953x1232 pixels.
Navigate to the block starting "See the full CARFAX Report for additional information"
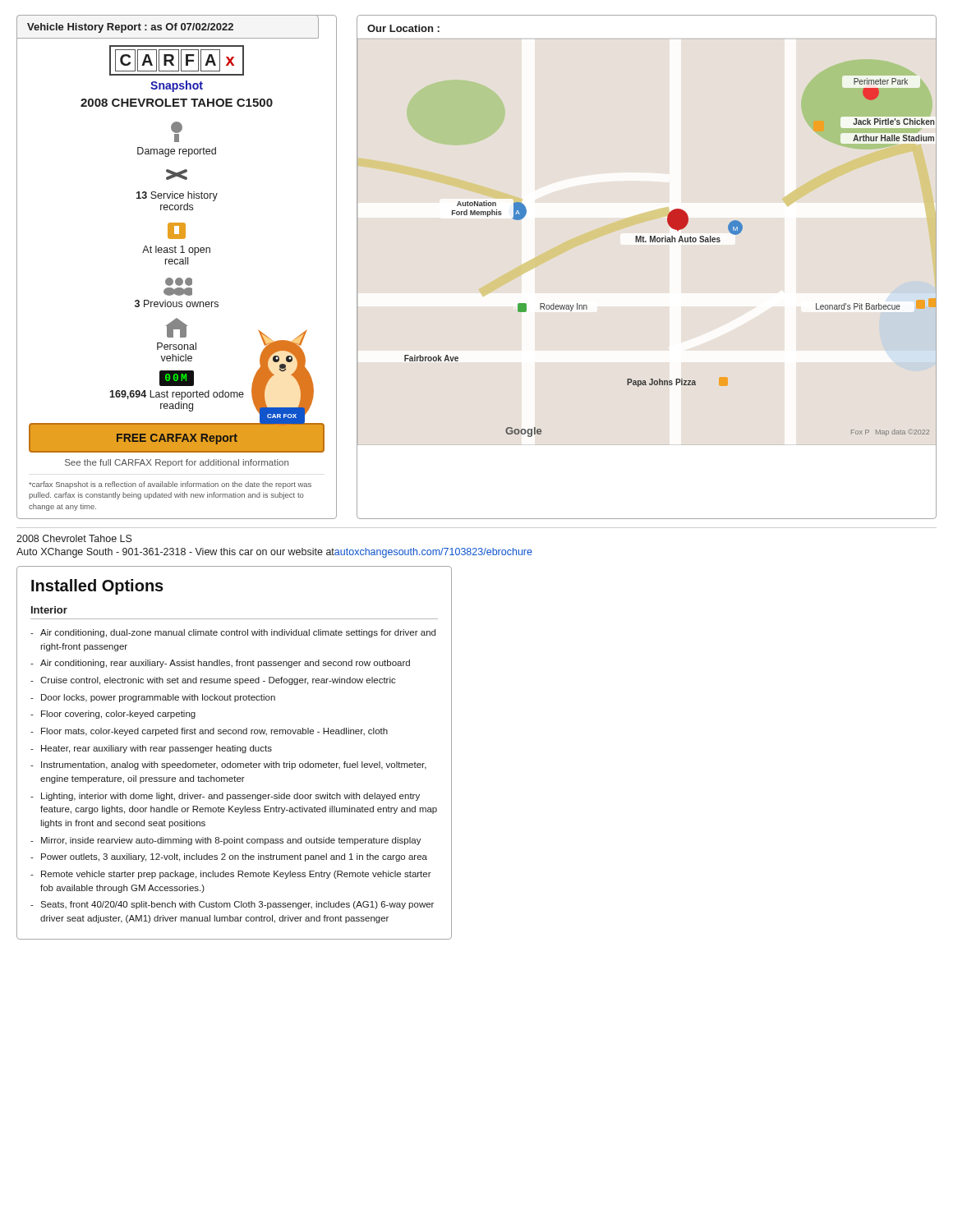pyautogui.click(x=177, y=462)
